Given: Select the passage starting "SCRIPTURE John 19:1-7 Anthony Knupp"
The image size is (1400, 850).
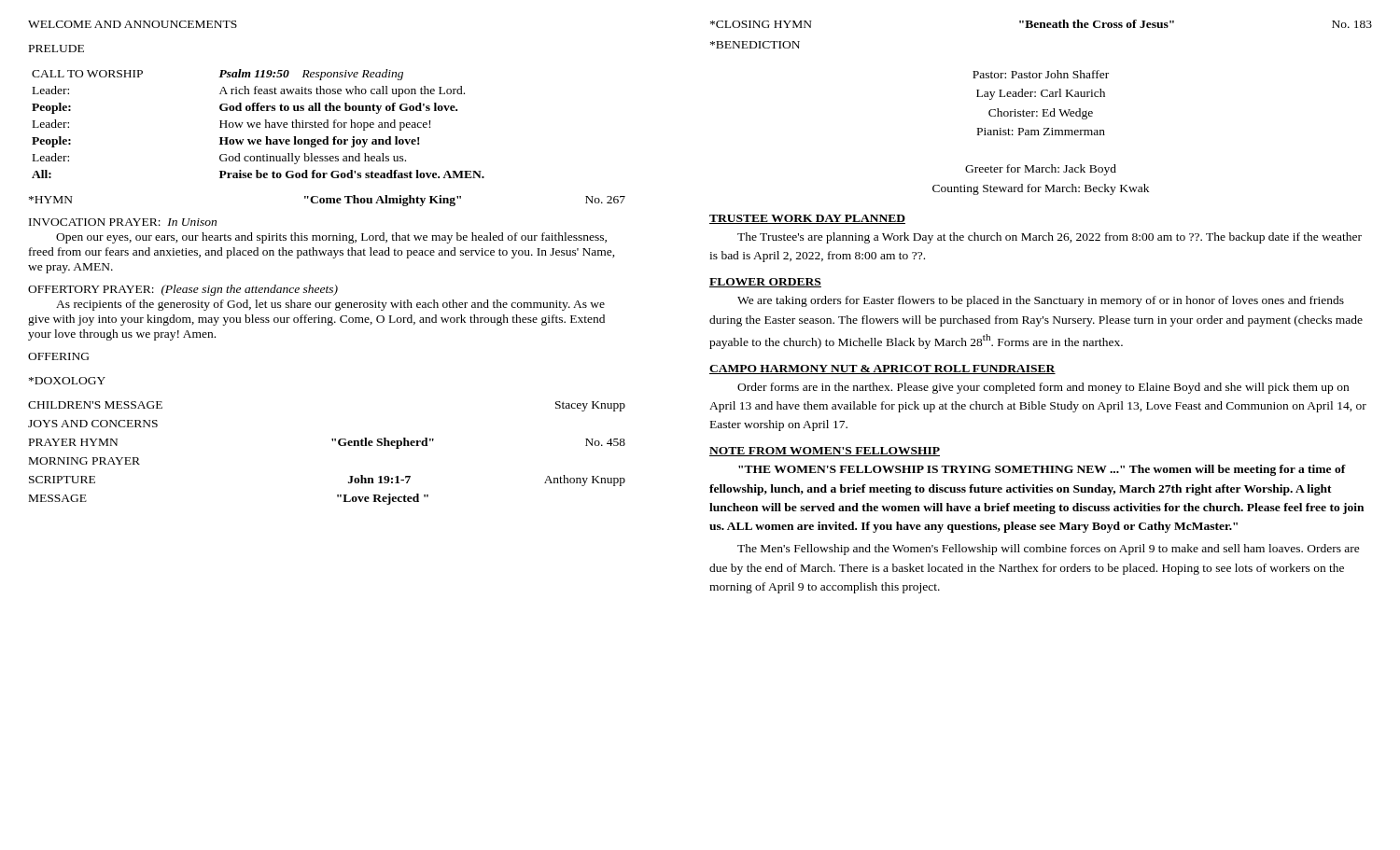Looking at the screenshot, I should point(68,480).
